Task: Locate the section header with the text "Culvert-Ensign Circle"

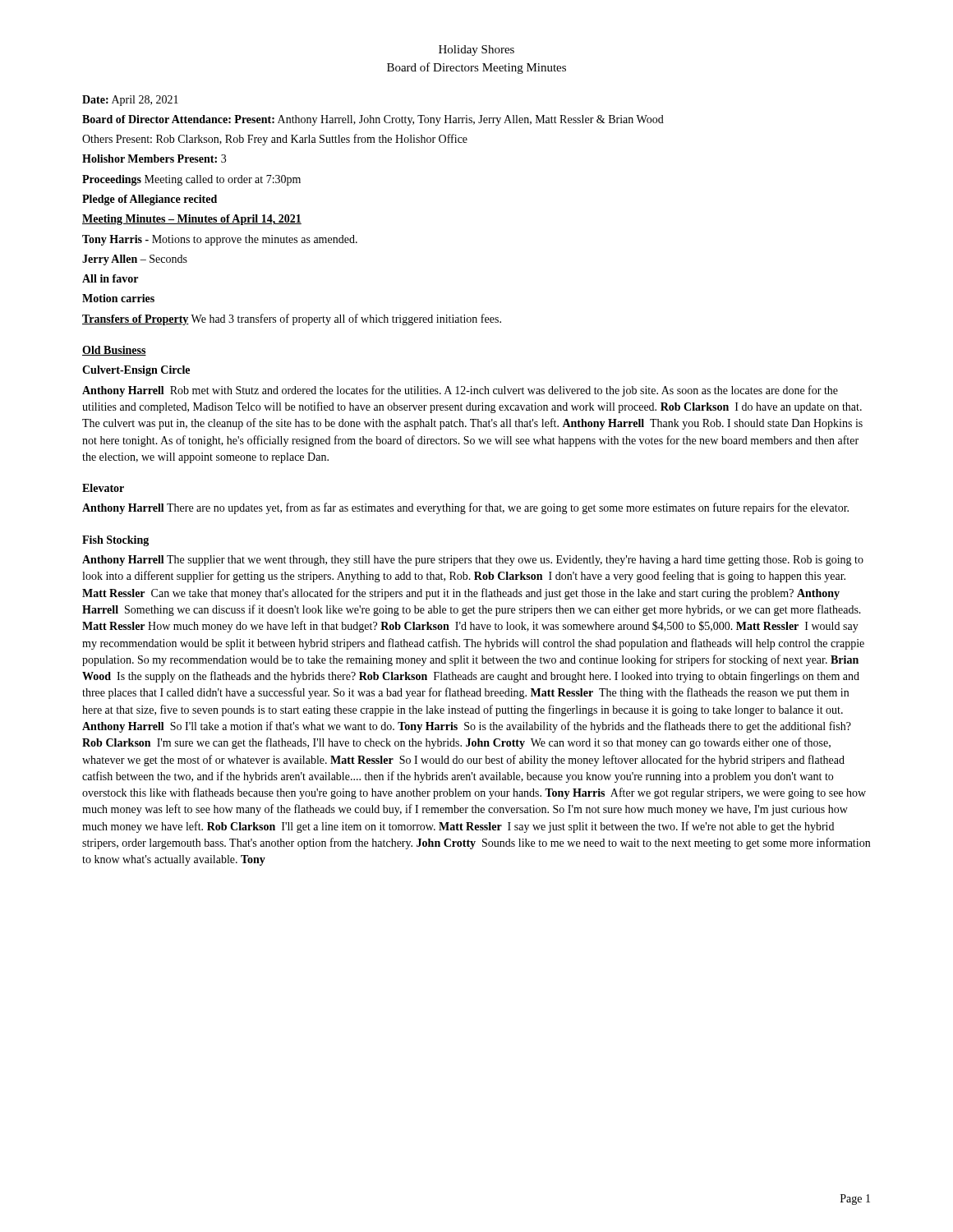Action: 136,371
